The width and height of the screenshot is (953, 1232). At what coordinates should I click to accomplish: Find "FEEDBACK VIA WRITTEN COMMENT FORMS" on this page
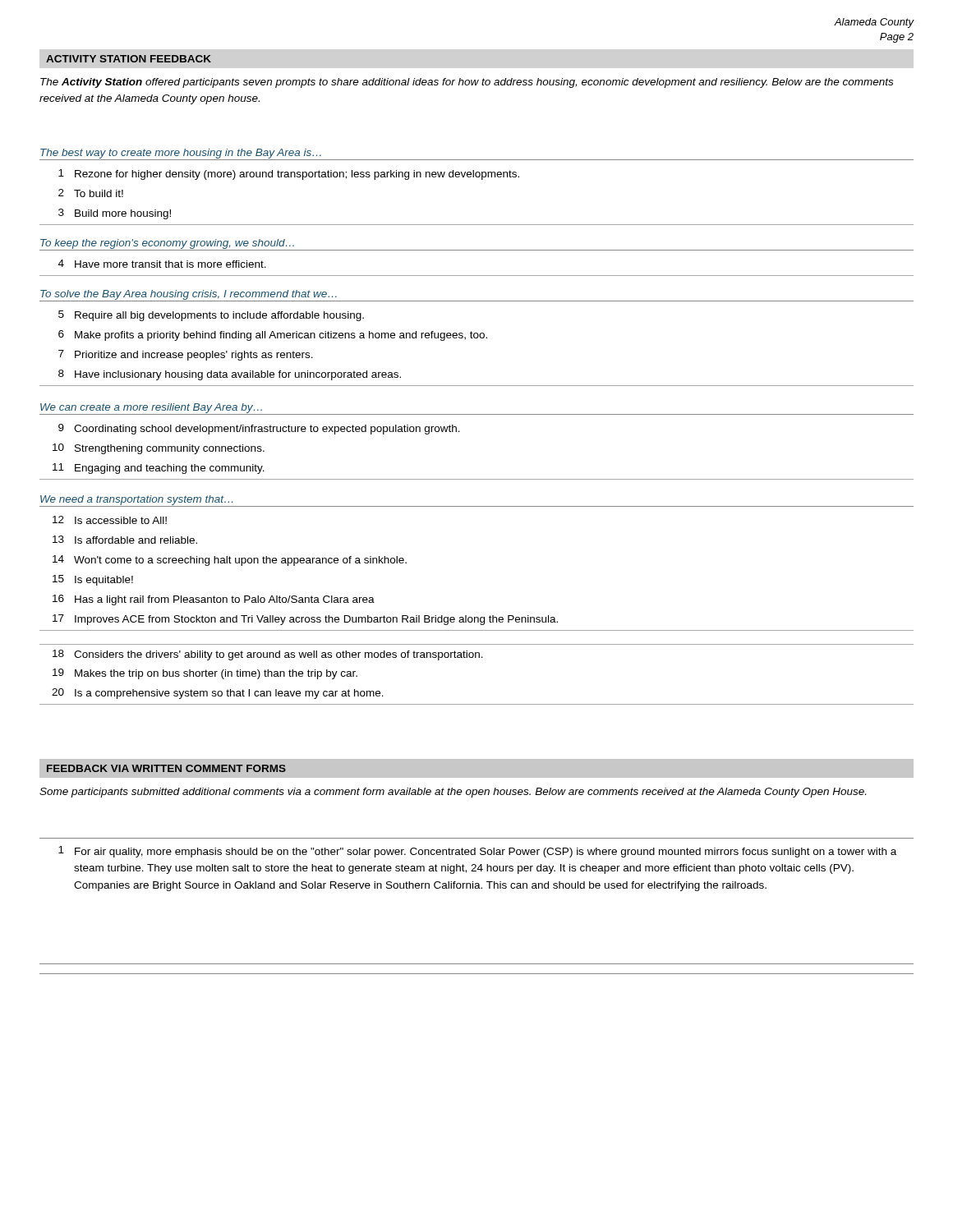click(x=166, y=768)
